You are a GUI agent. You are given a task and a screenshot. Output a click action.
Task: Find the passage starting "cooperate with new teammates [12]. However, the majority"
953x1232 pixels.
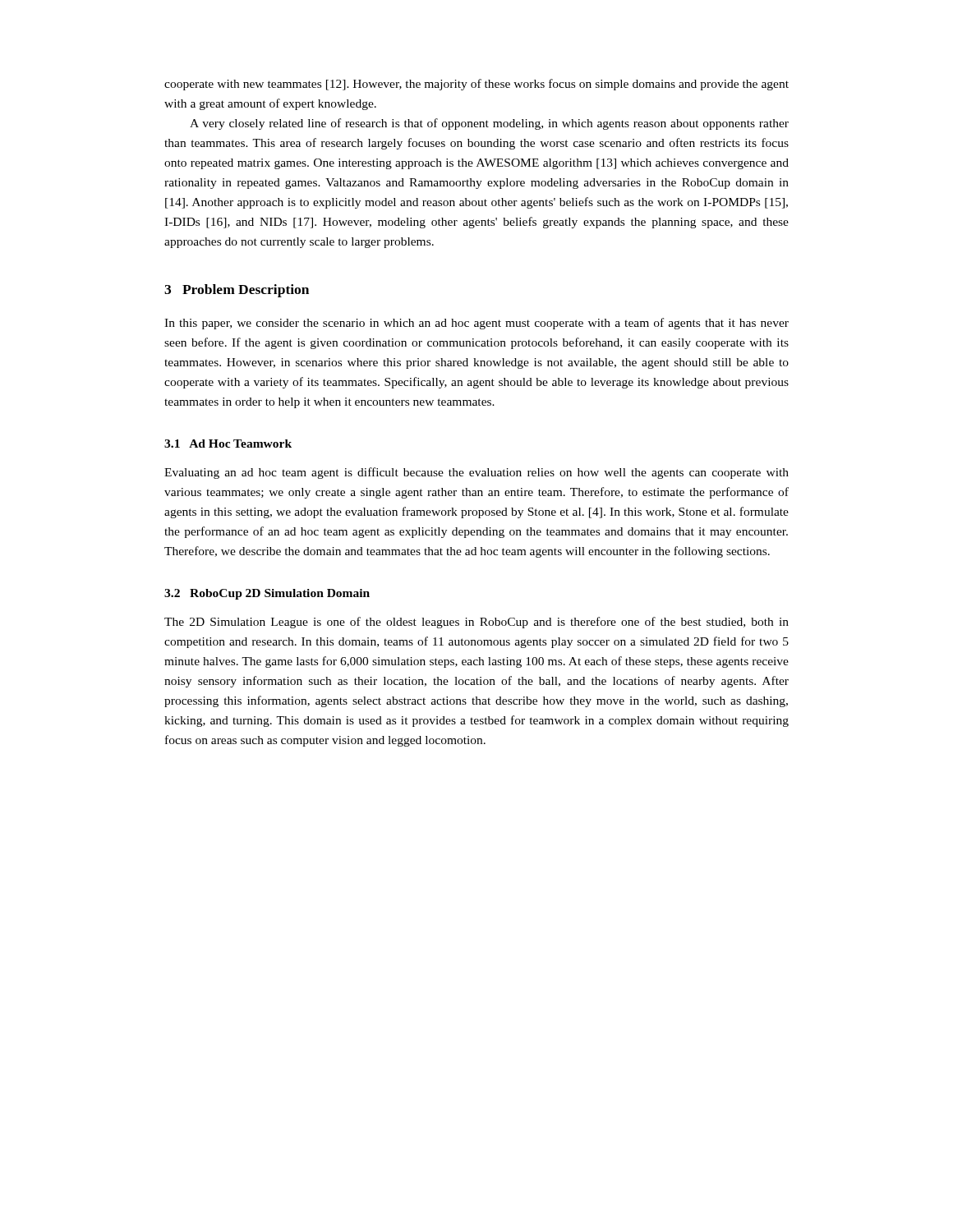tap(476, 163)
